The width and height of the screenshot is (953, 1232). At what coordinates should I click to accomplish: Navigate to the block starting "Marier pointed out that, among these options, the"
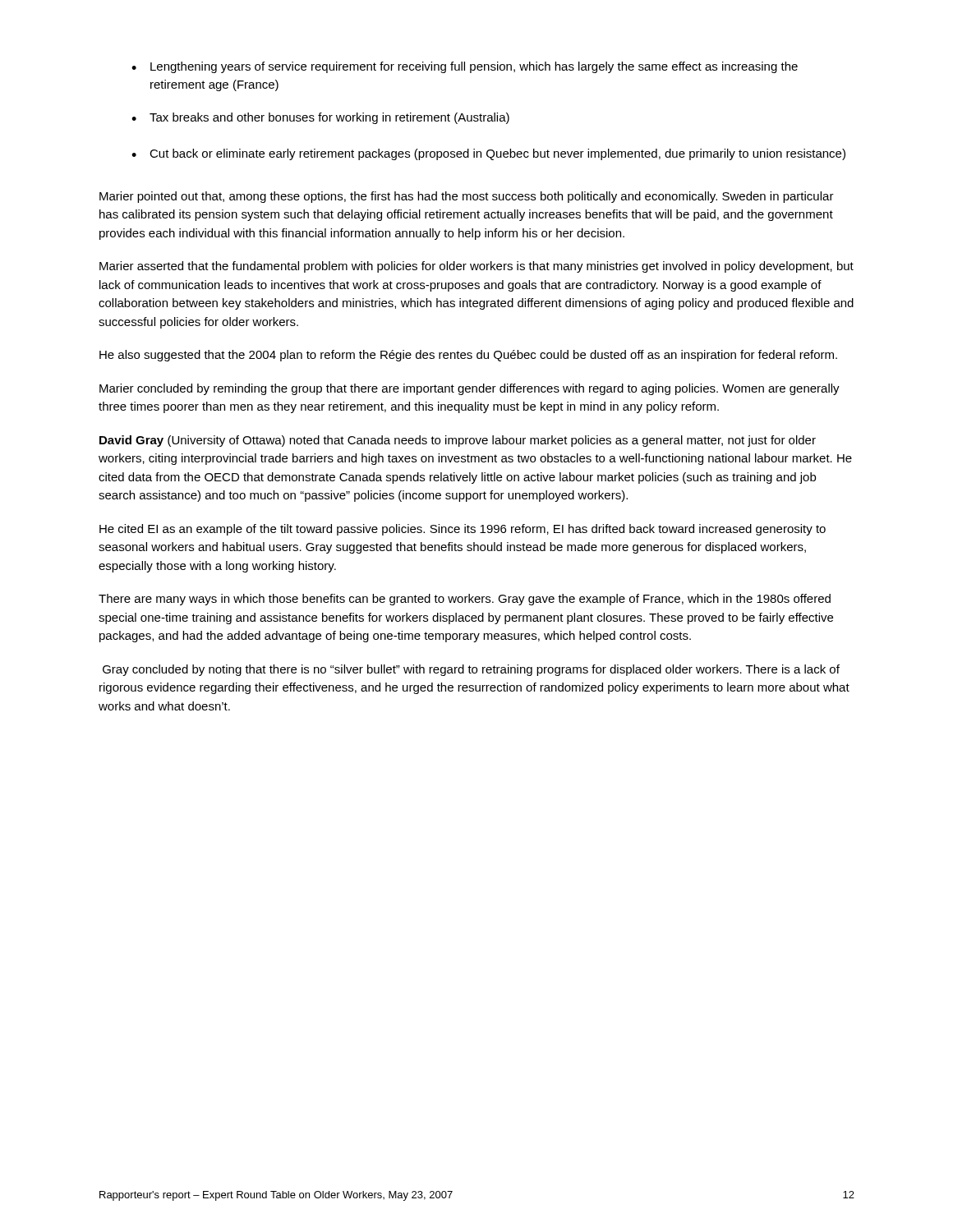coord(466,214)
